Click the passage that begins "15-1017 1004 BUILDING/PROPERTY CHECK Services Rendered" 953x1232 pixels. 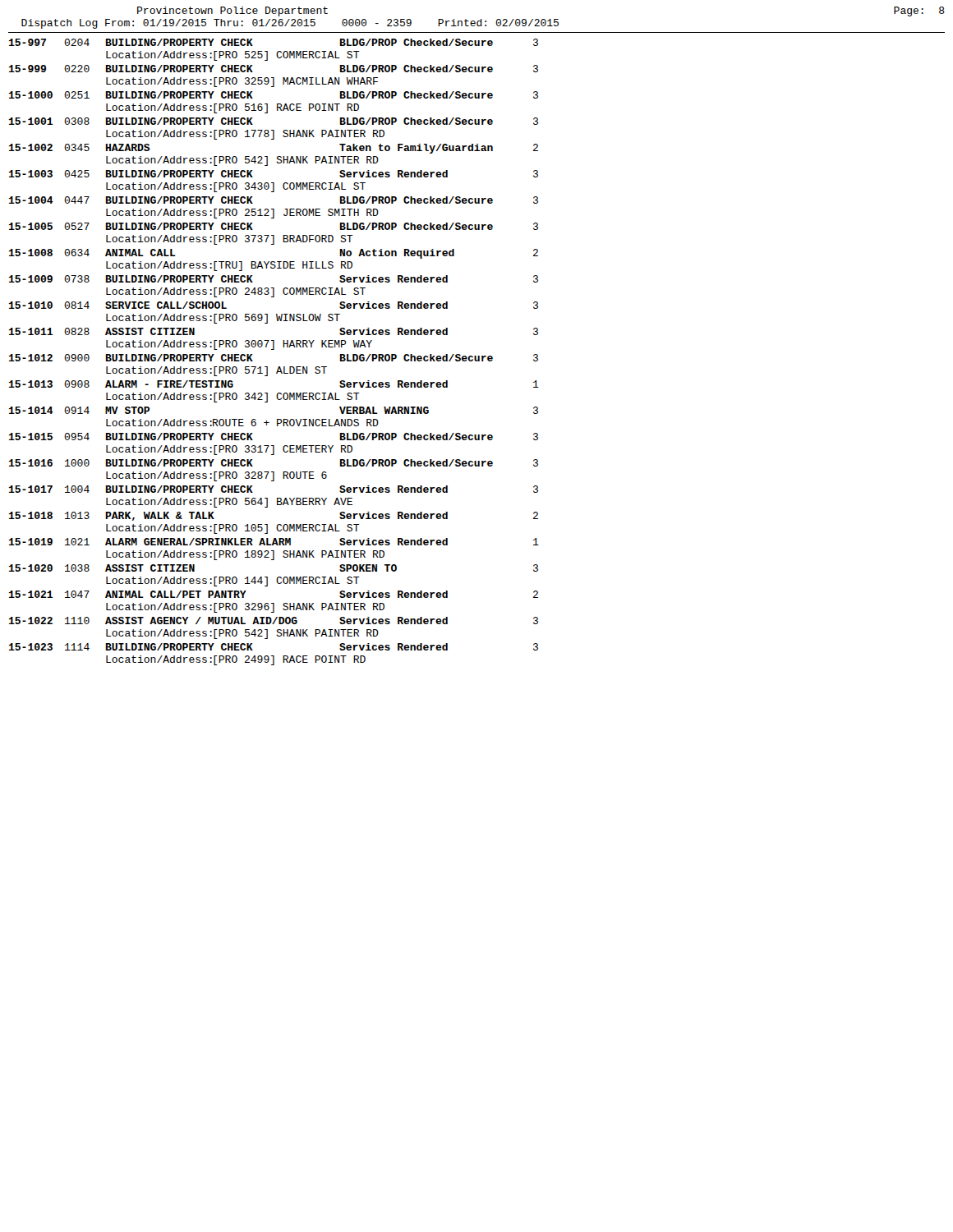point(274,496)
